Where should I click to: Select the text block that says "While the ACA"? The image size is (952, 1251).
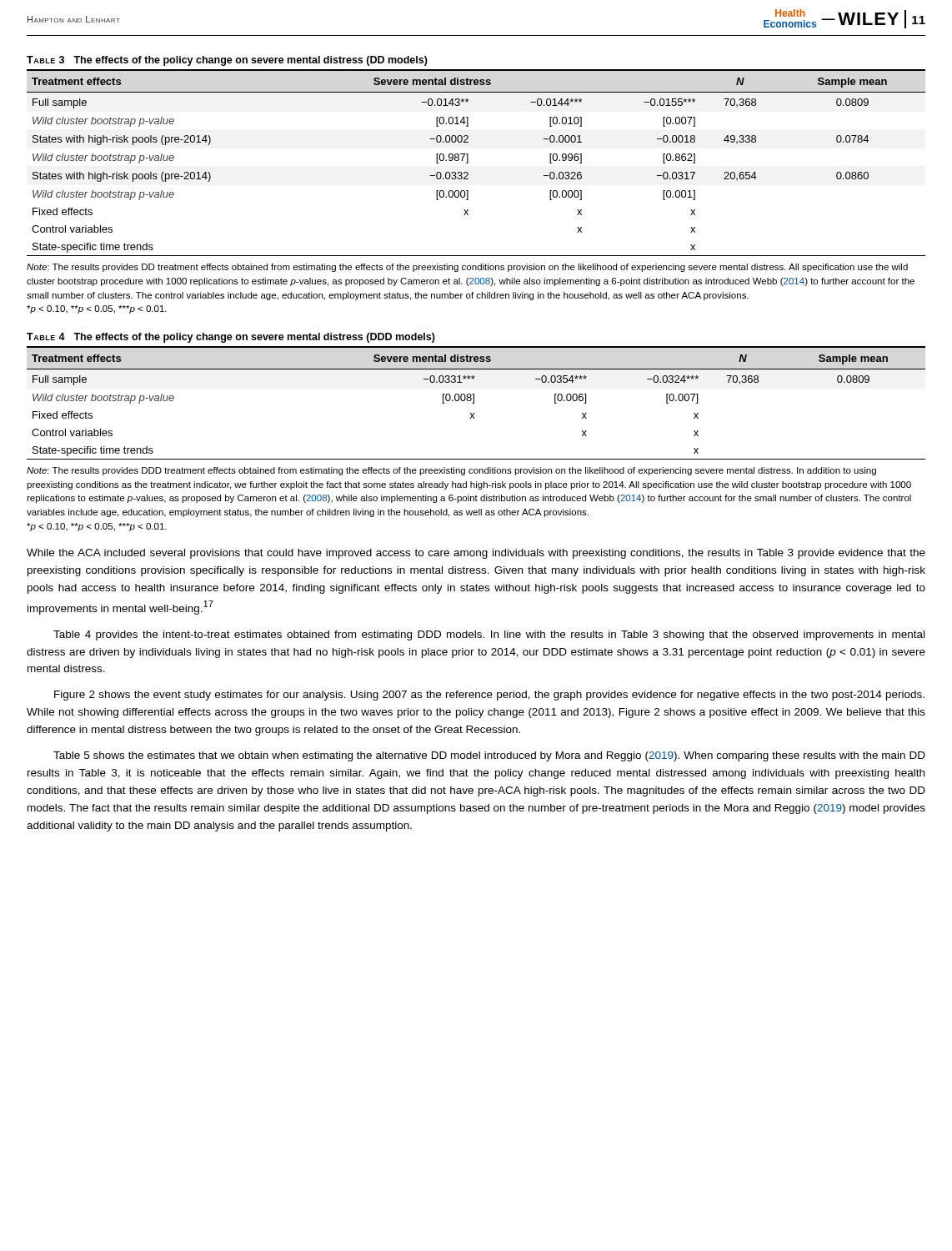click(476, 580)
